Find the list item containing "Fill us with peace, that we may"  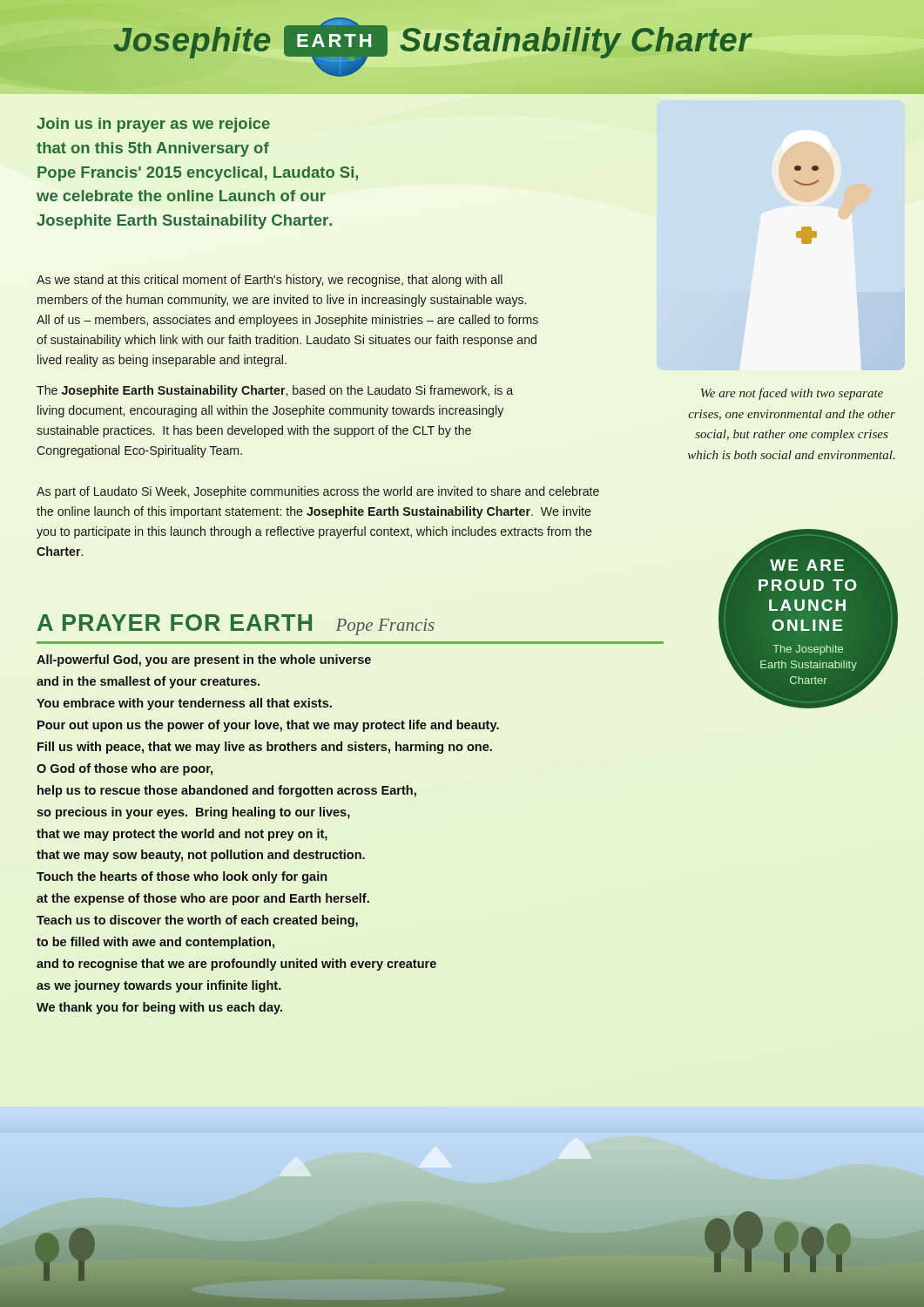pos(265,746)
